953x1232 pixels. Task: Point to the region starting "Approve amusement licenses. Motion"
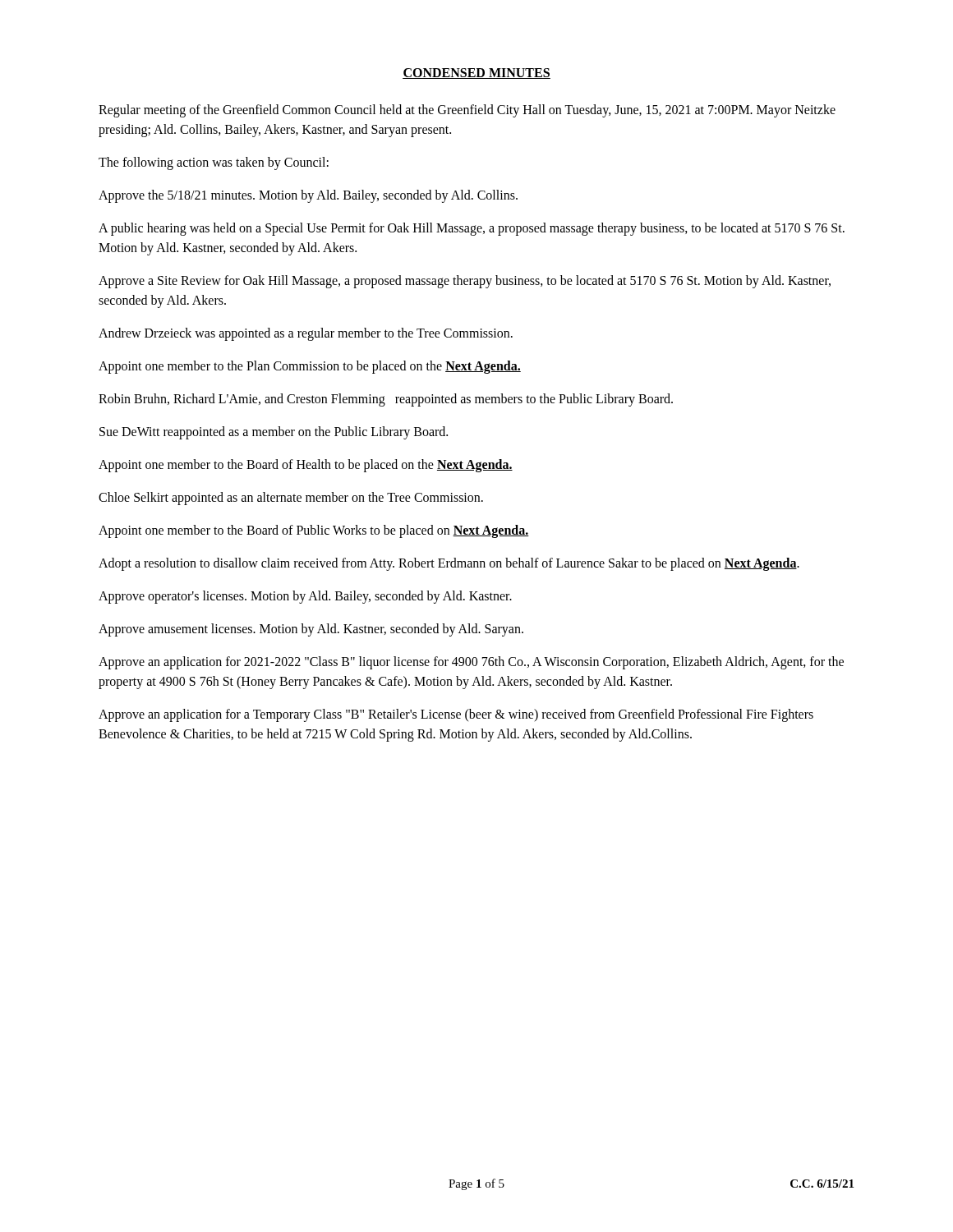[311, 629]
